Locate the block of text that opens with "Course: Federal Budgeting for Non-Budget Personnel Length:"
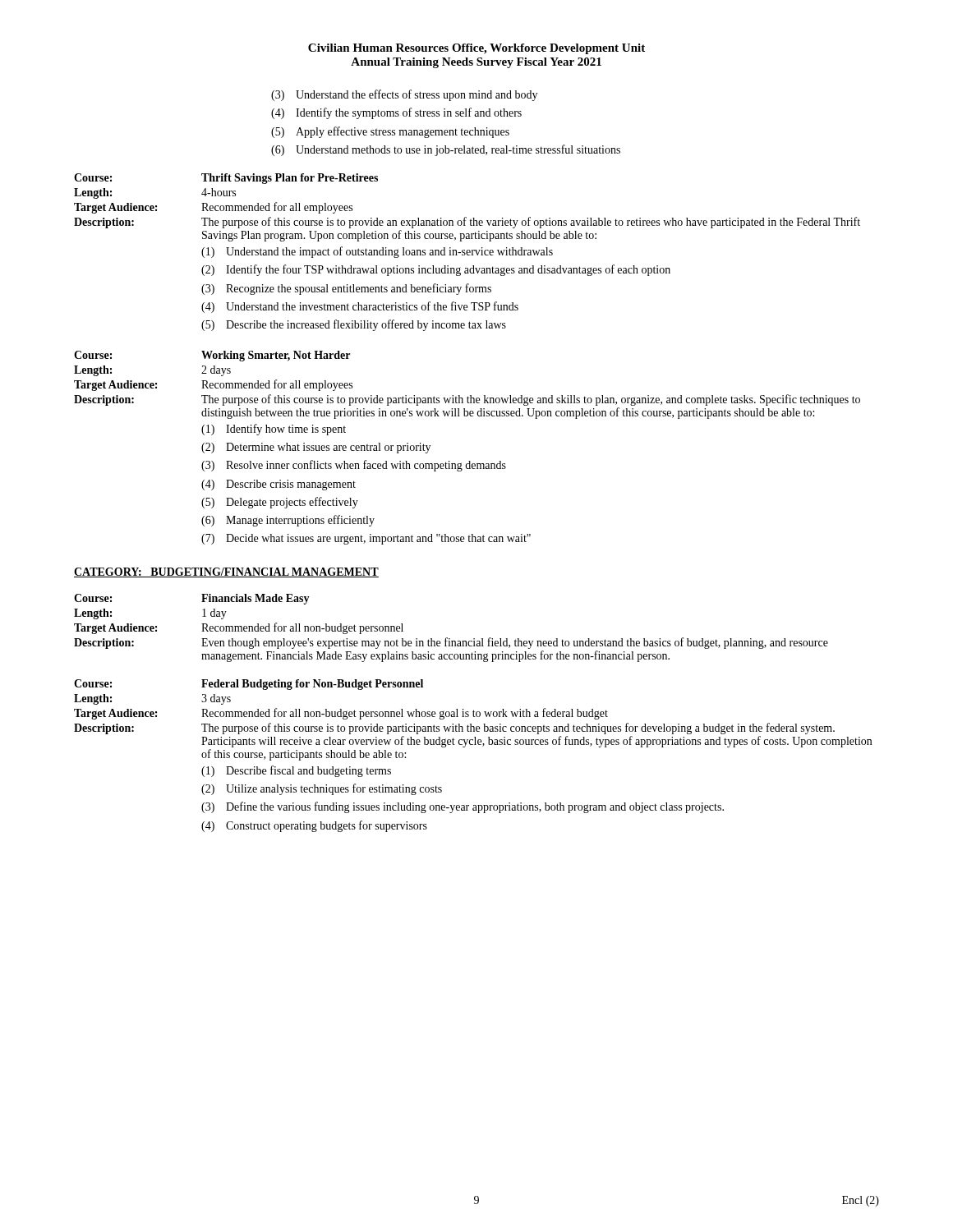Image resolution: width=953 pixels, height=1232 pixels. coord(476,756)
